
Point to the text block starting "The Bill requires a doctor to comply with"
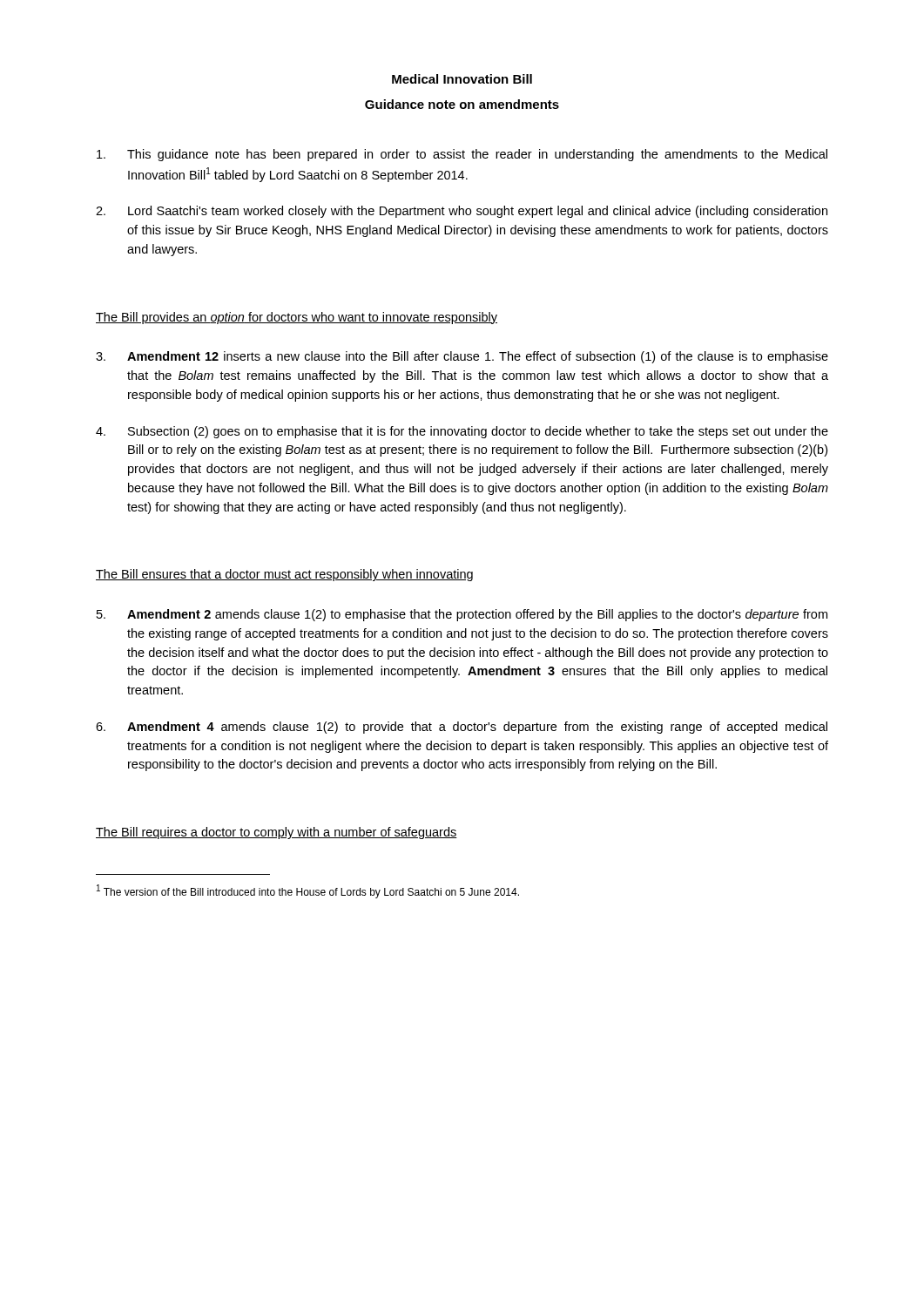point(276,832)
